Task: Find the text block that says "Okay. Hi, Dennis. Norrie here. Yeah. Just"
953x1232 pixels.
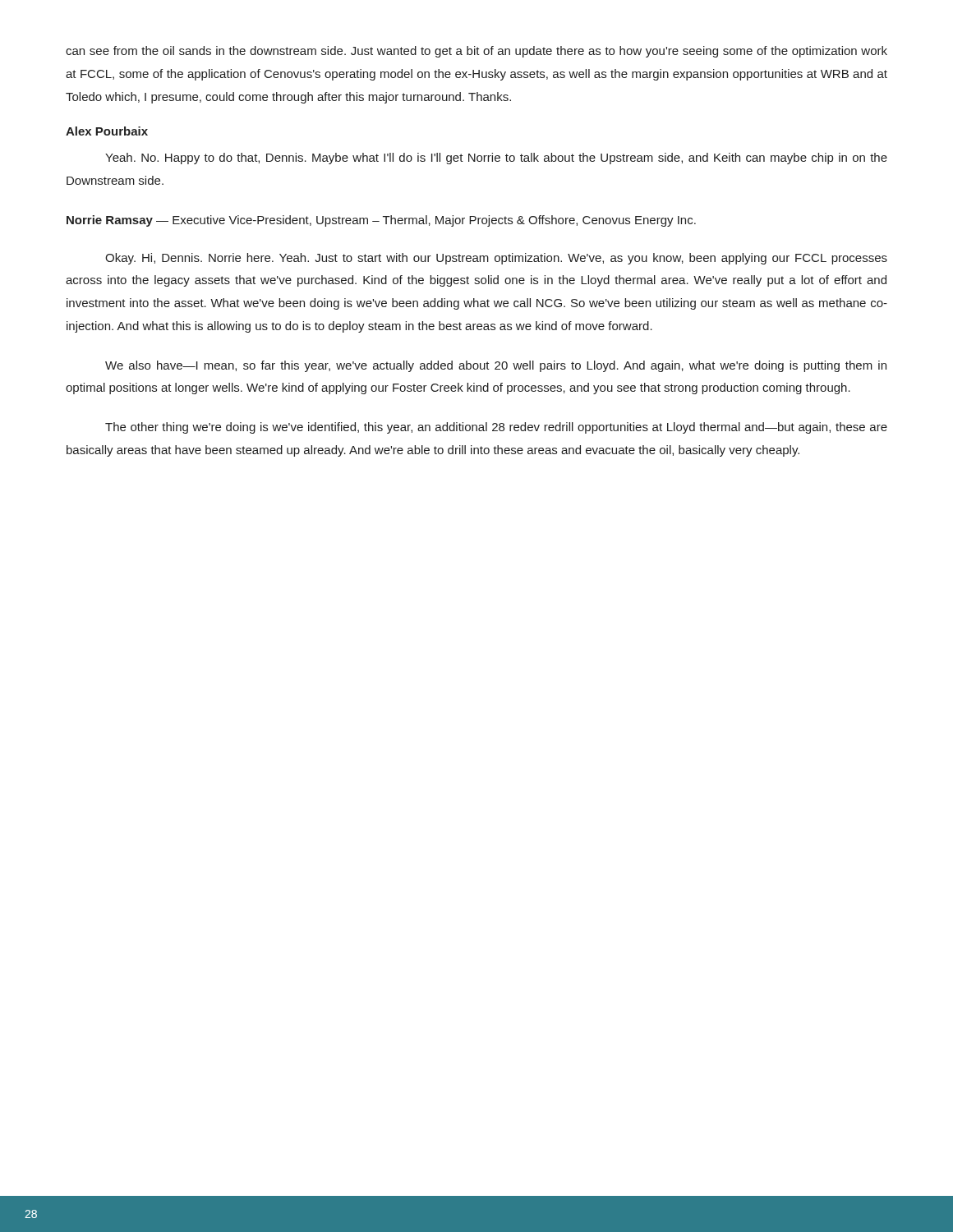Action: click(x=476, y=292)
